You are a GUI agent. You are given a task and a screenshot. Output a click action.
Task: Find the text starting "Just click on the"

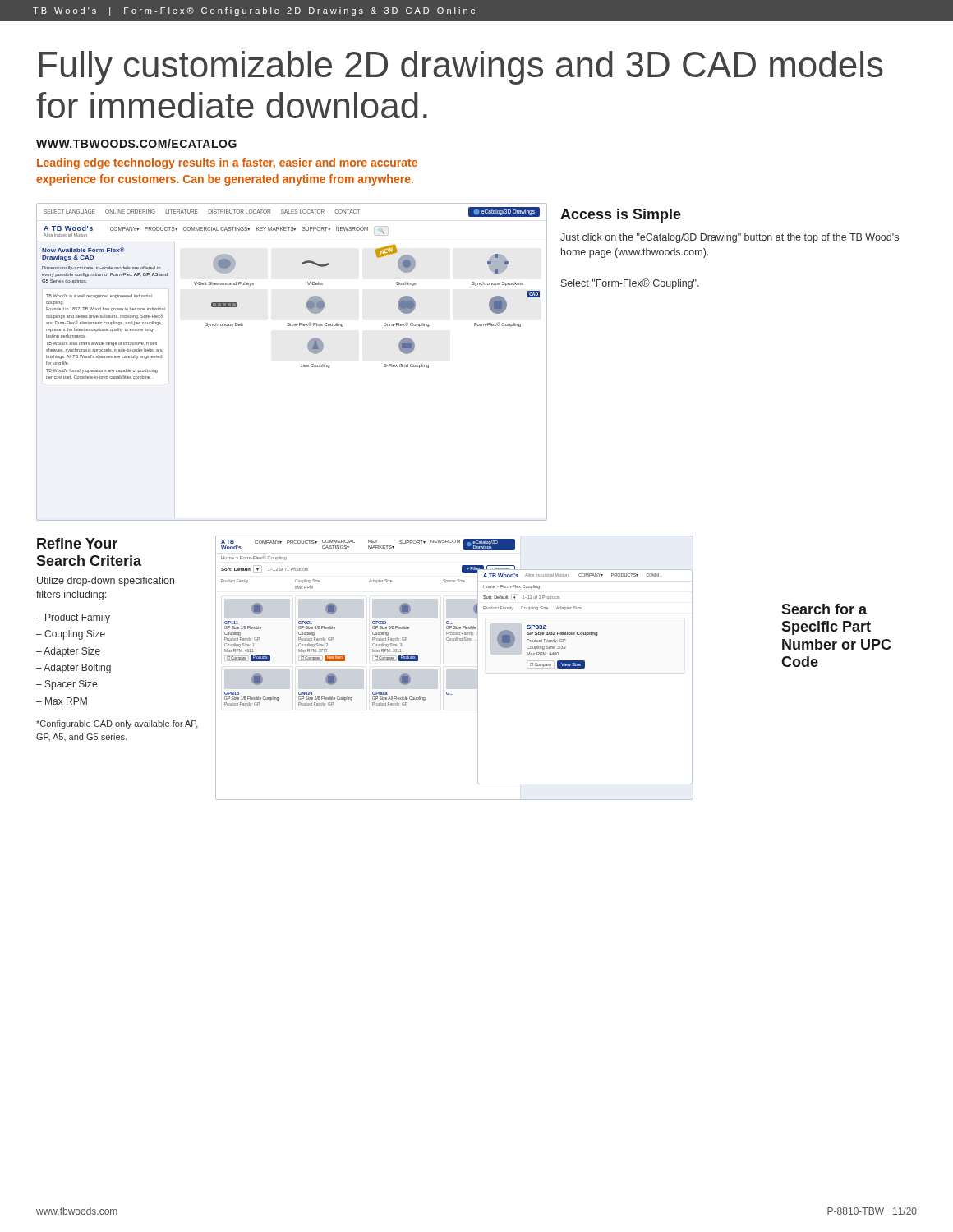[730, 238]
